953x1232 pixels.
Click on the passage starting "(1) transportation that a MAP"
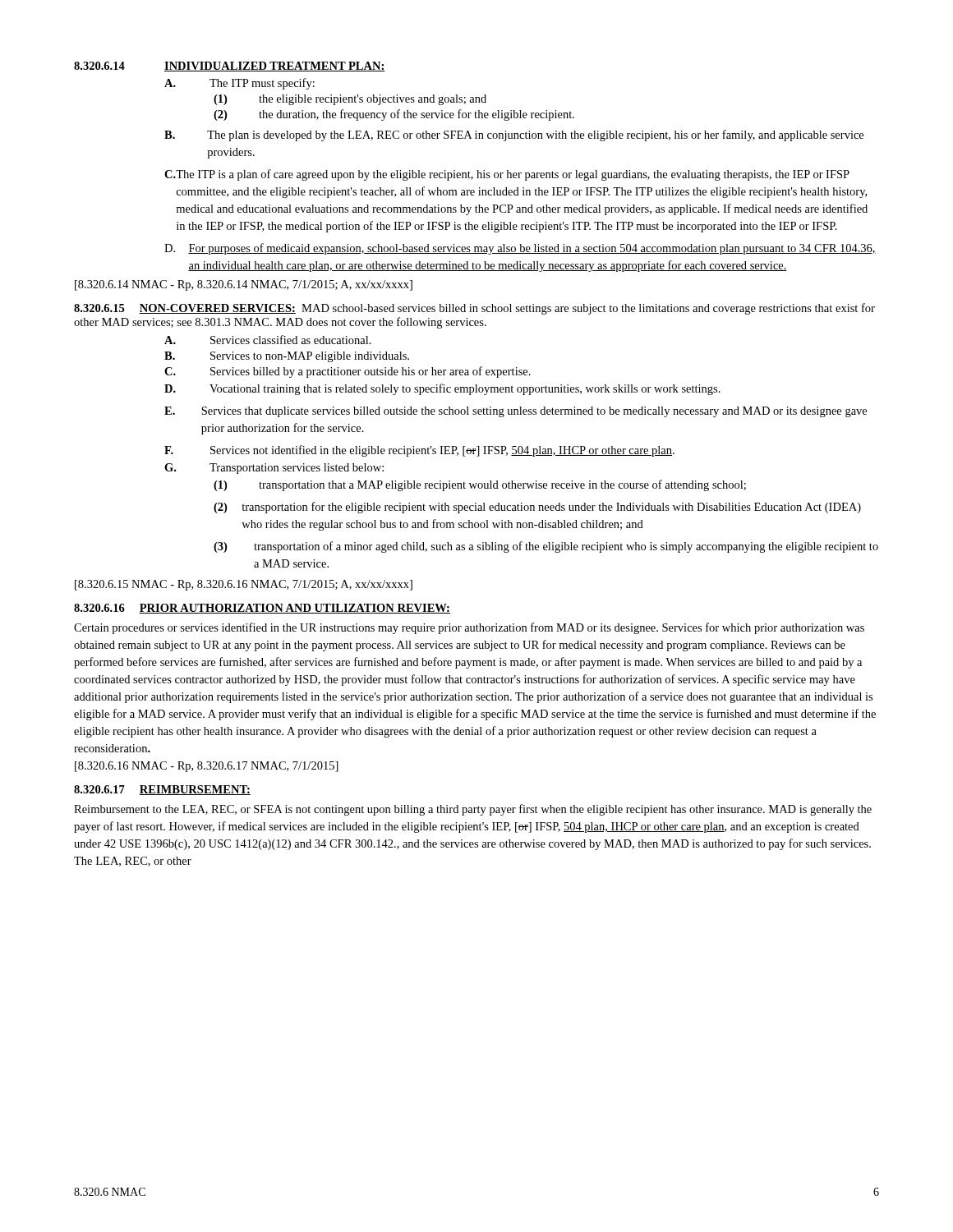pyautogui.click(x=480, y=485)
